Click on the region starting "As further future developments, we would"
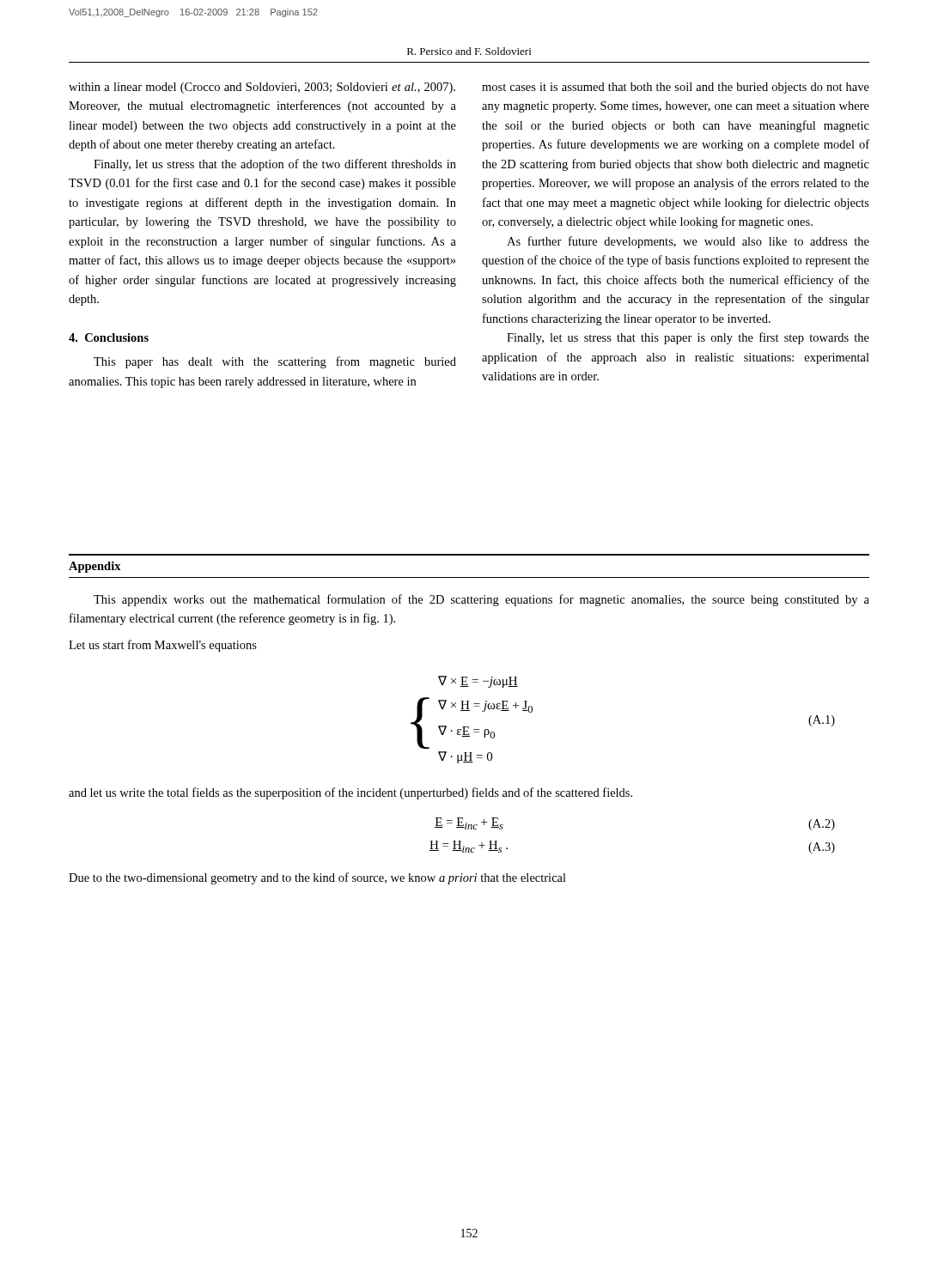Screen dimensions: 1288x938 (676, 280)
